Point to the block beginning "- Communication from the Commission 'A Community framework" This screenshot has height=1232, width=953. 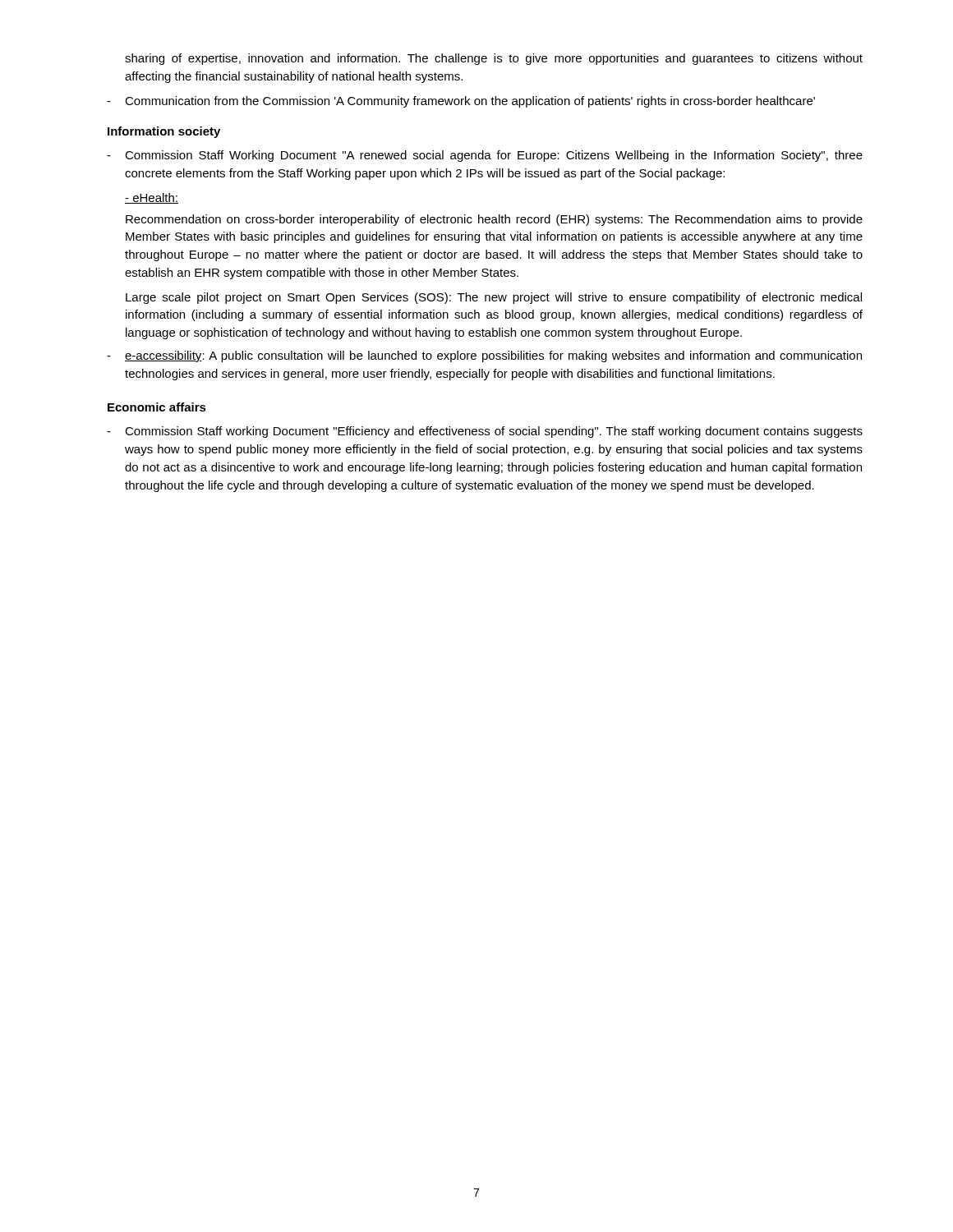tap(485, 100)
